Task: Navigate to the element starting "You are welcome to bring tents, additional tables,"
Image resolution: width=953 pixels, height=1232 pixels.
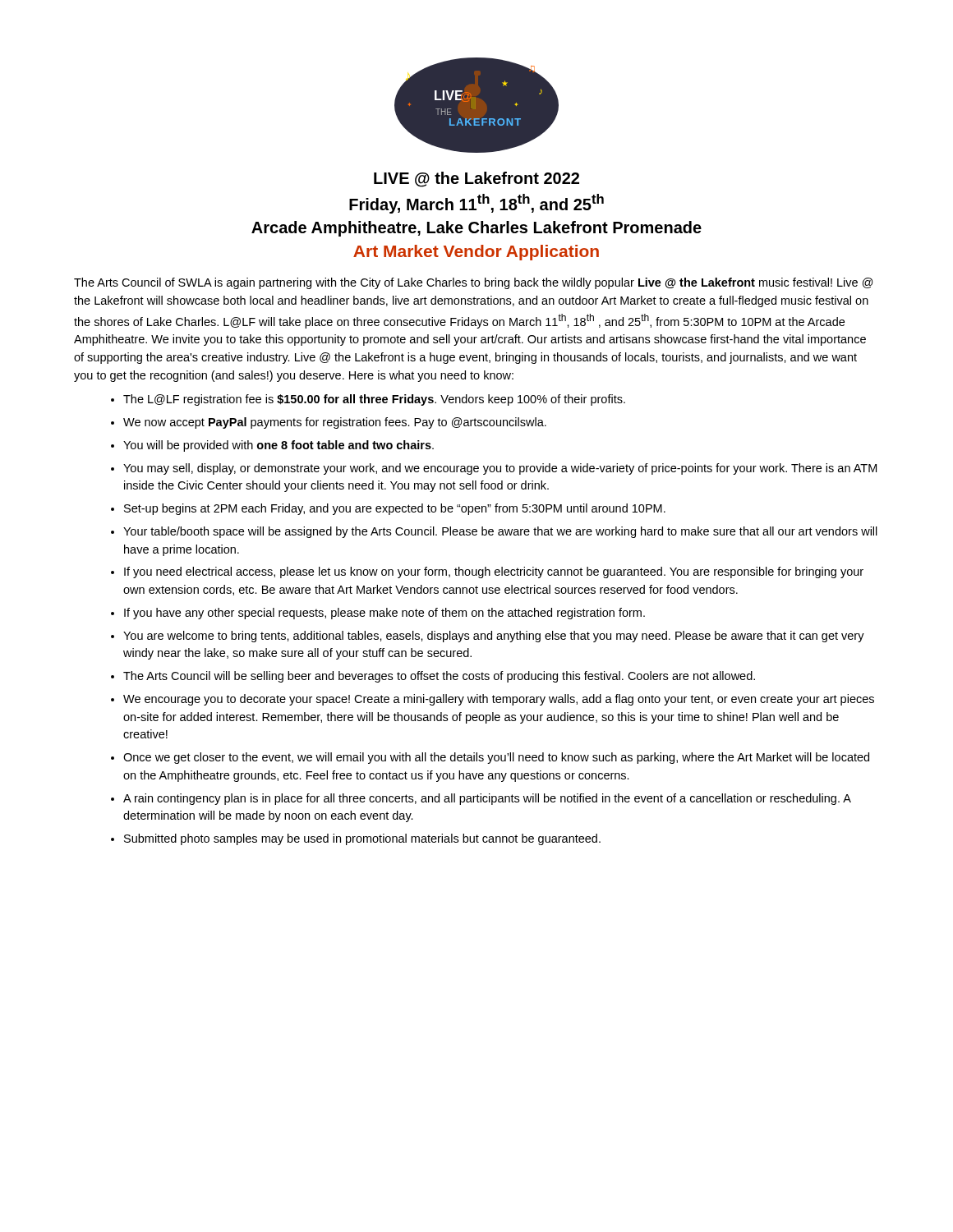Action: [x=494, y=644]
